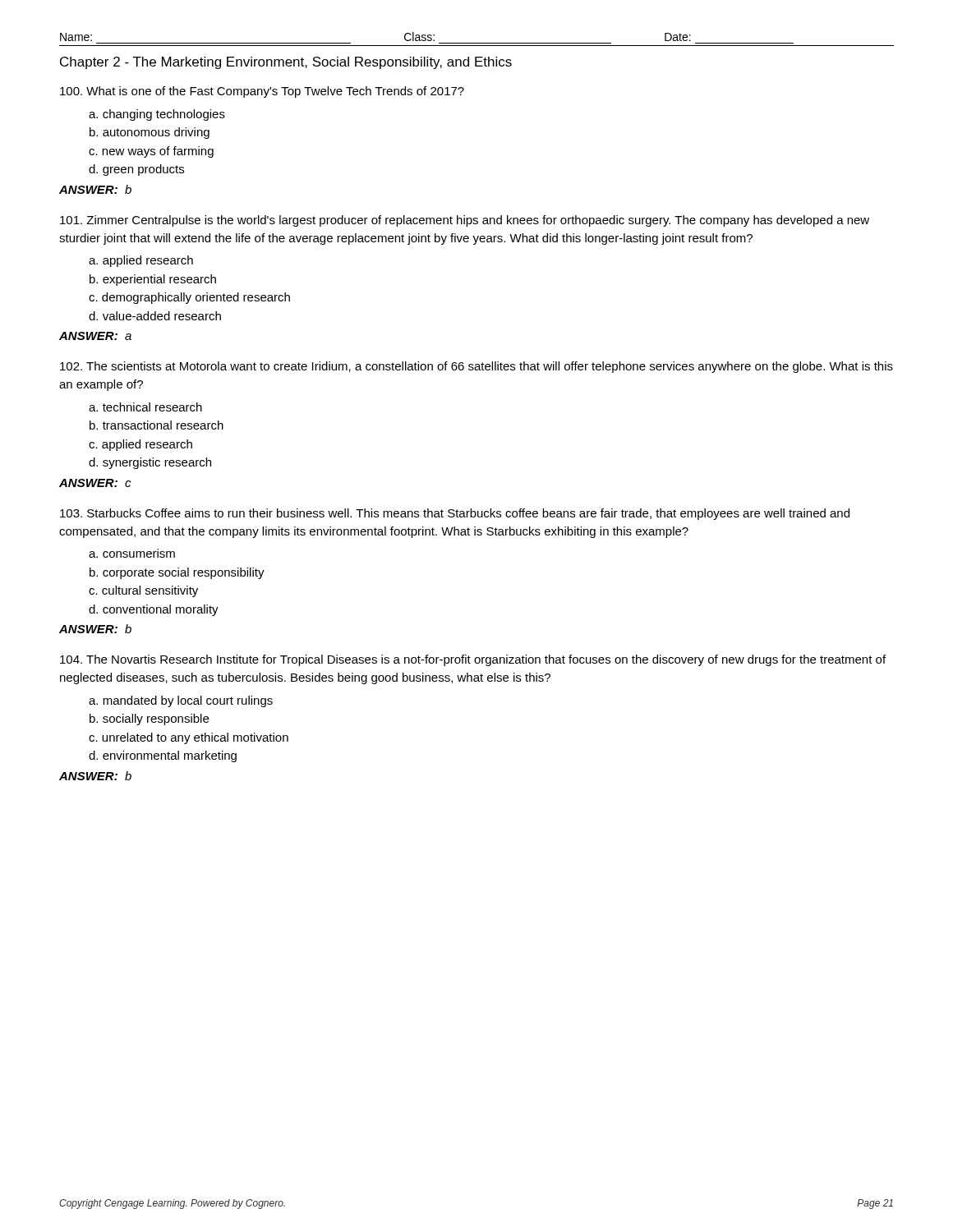Find the text block that says "The Novartis Research"
The image size is (953, 1232).
pos(472,668)
